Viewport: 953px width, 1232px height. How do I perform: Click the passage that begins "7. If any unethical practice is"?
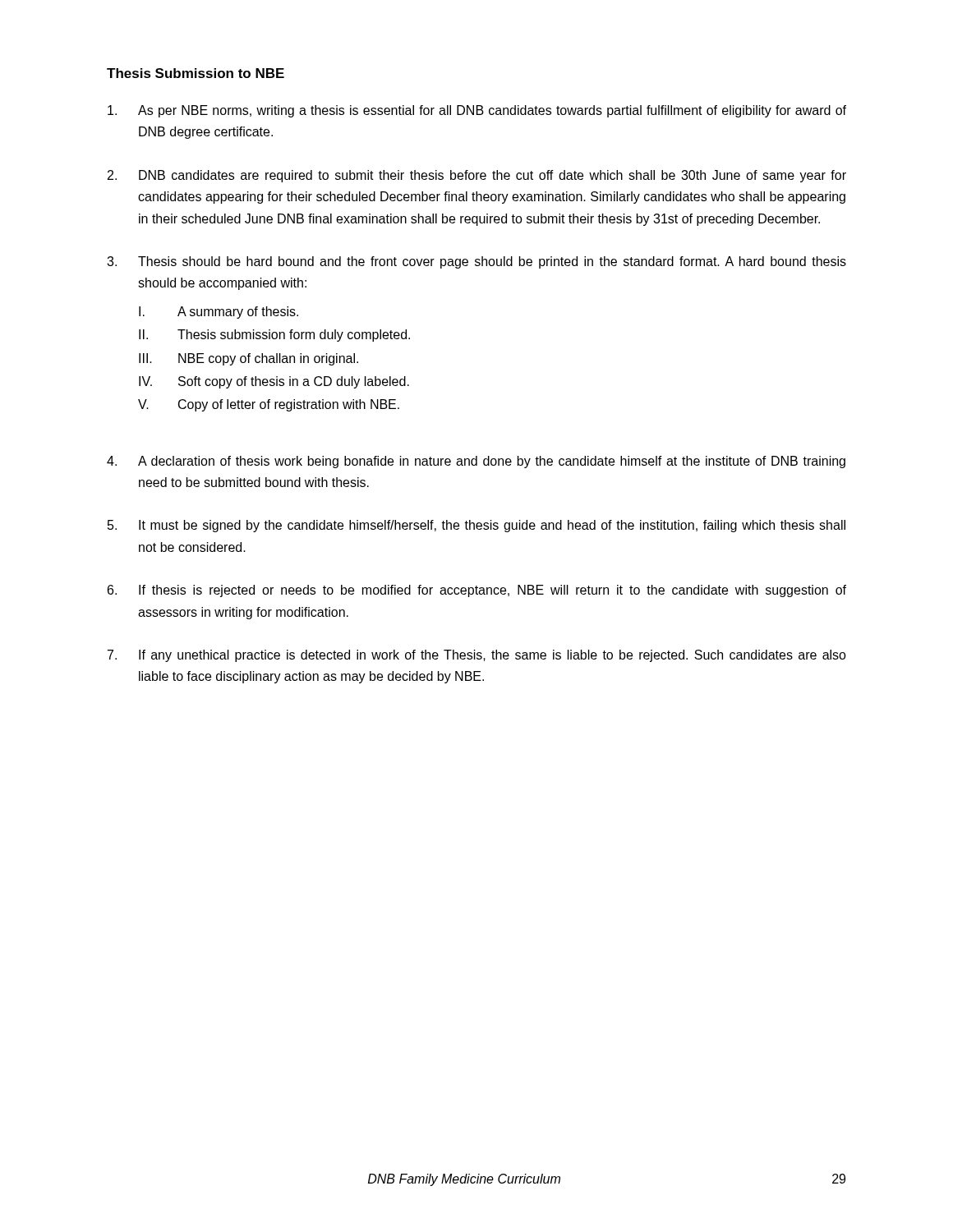click(476, 666)
